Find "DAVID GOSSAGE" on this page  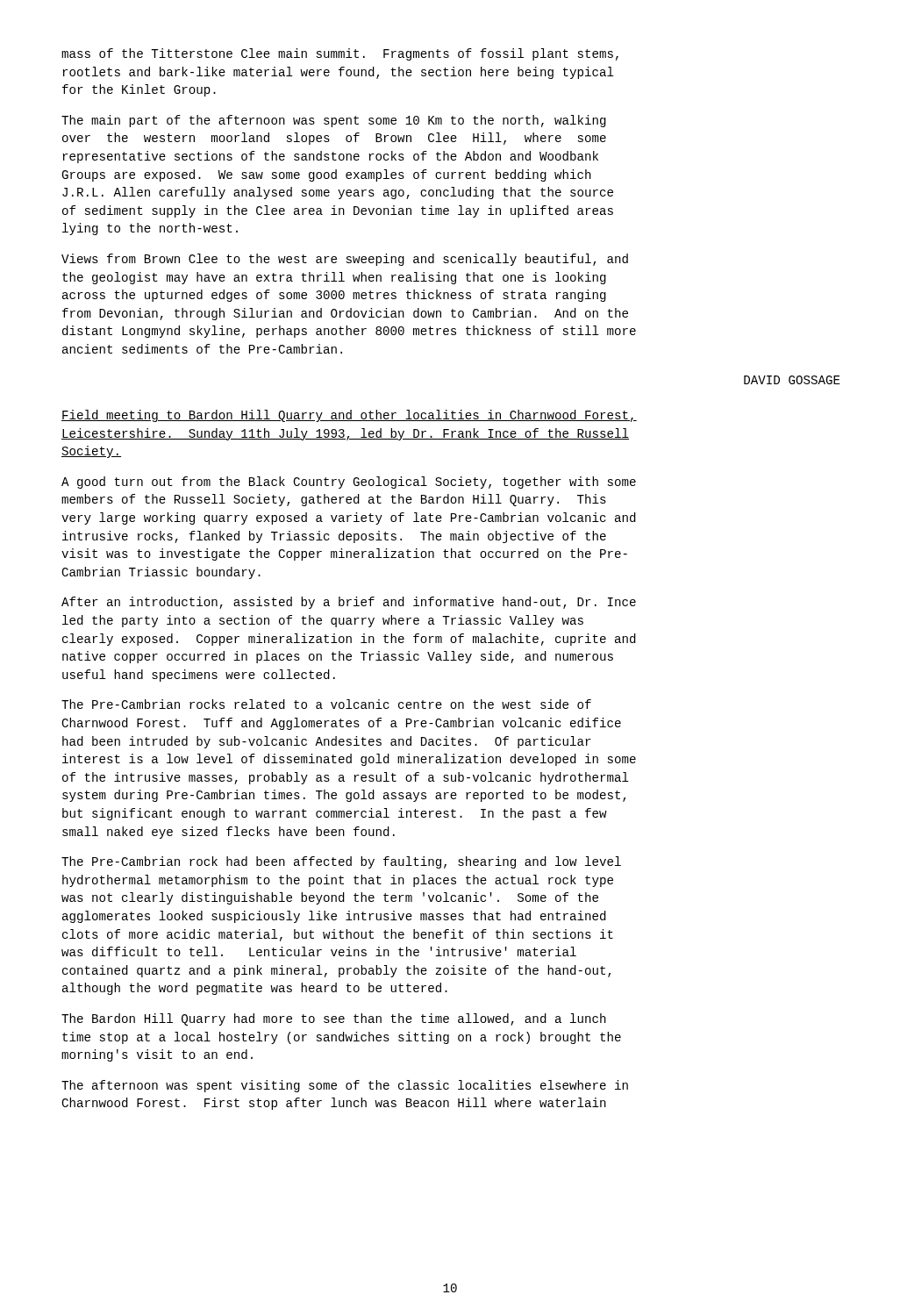792,380
